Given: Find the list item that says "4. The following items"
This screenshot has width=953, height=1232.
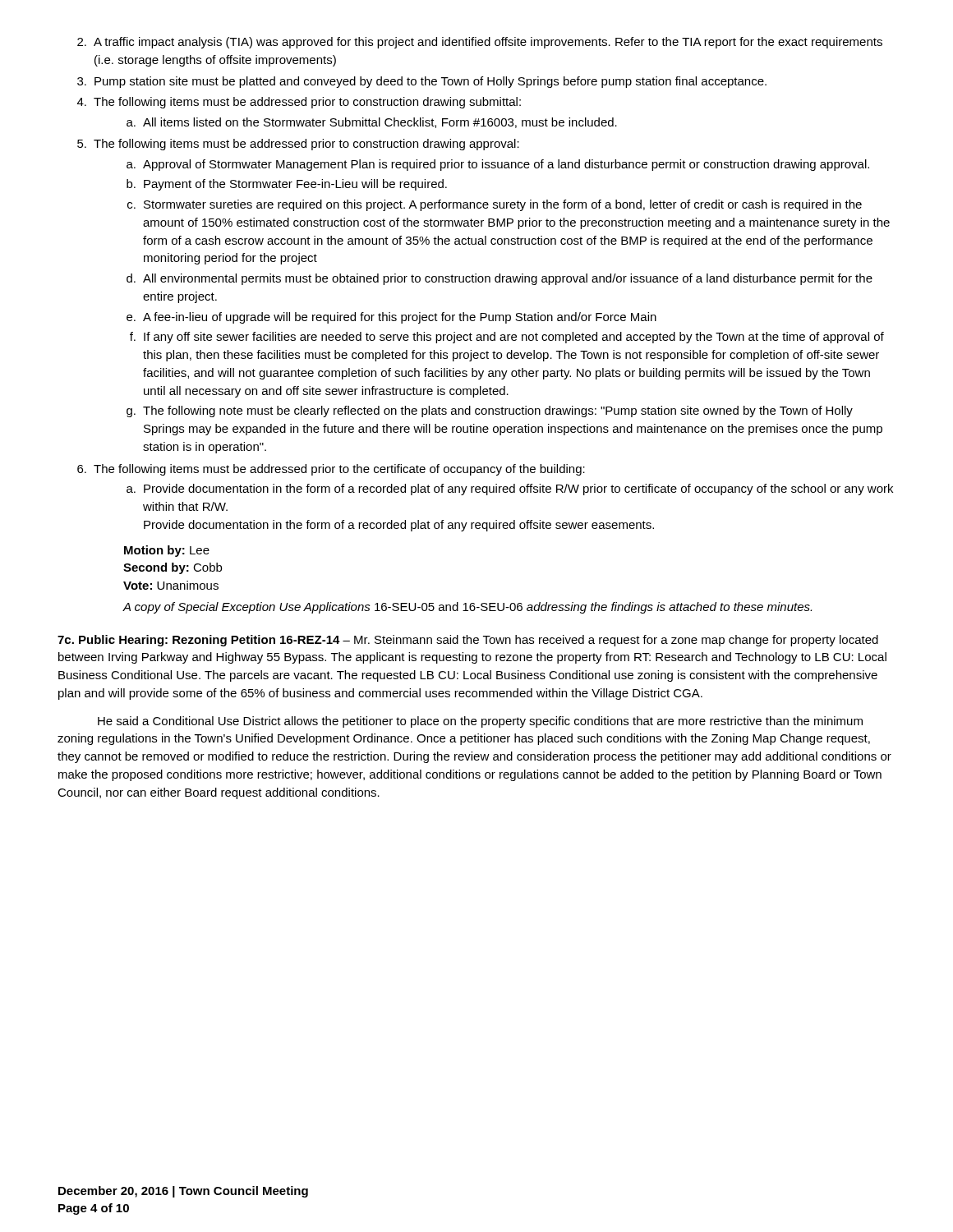Looking at the screenshot, I should click(476, 113).
